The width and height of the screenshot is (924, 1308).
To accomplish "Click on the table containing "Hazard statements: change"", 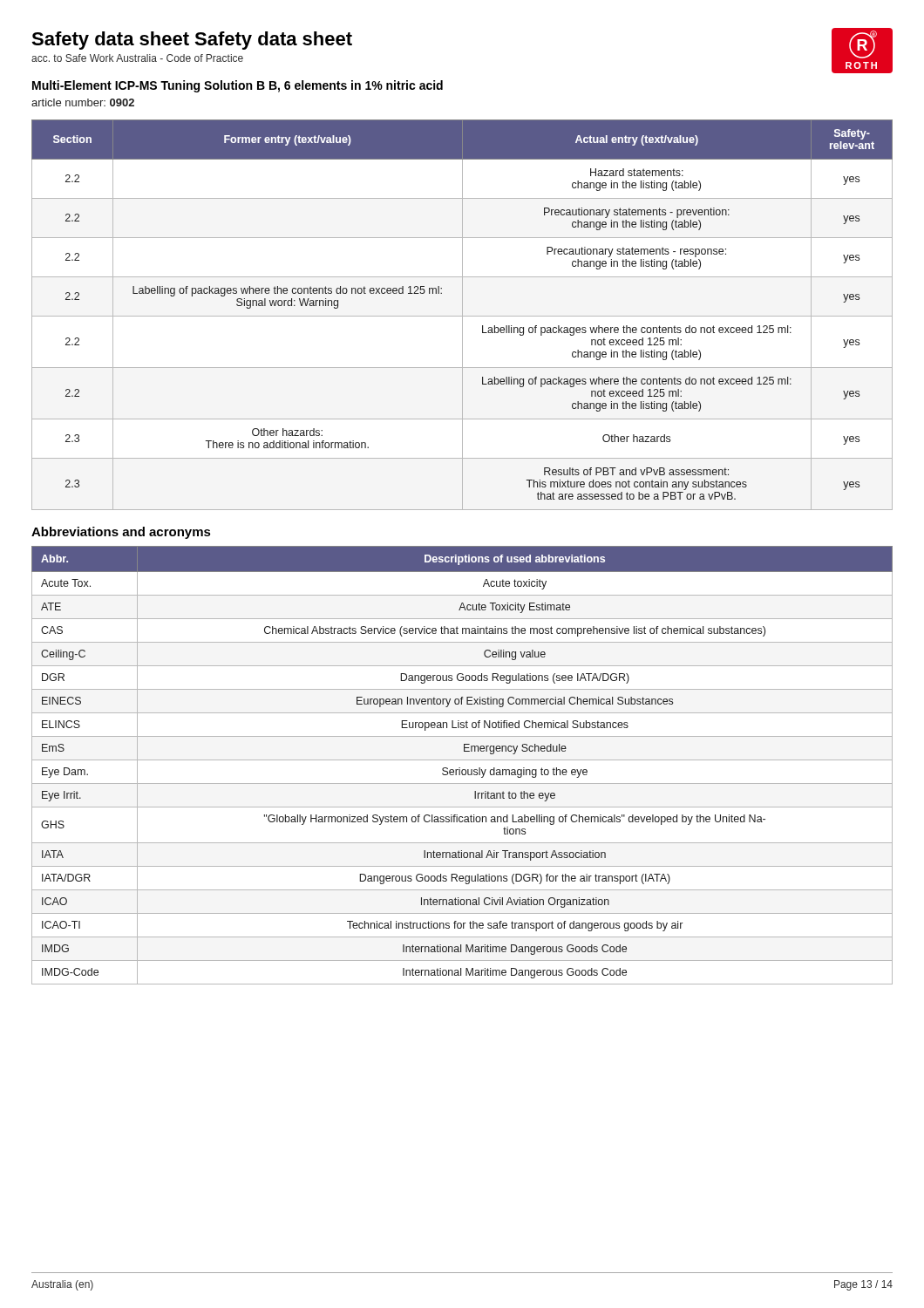I will click(x=462, y=315).
